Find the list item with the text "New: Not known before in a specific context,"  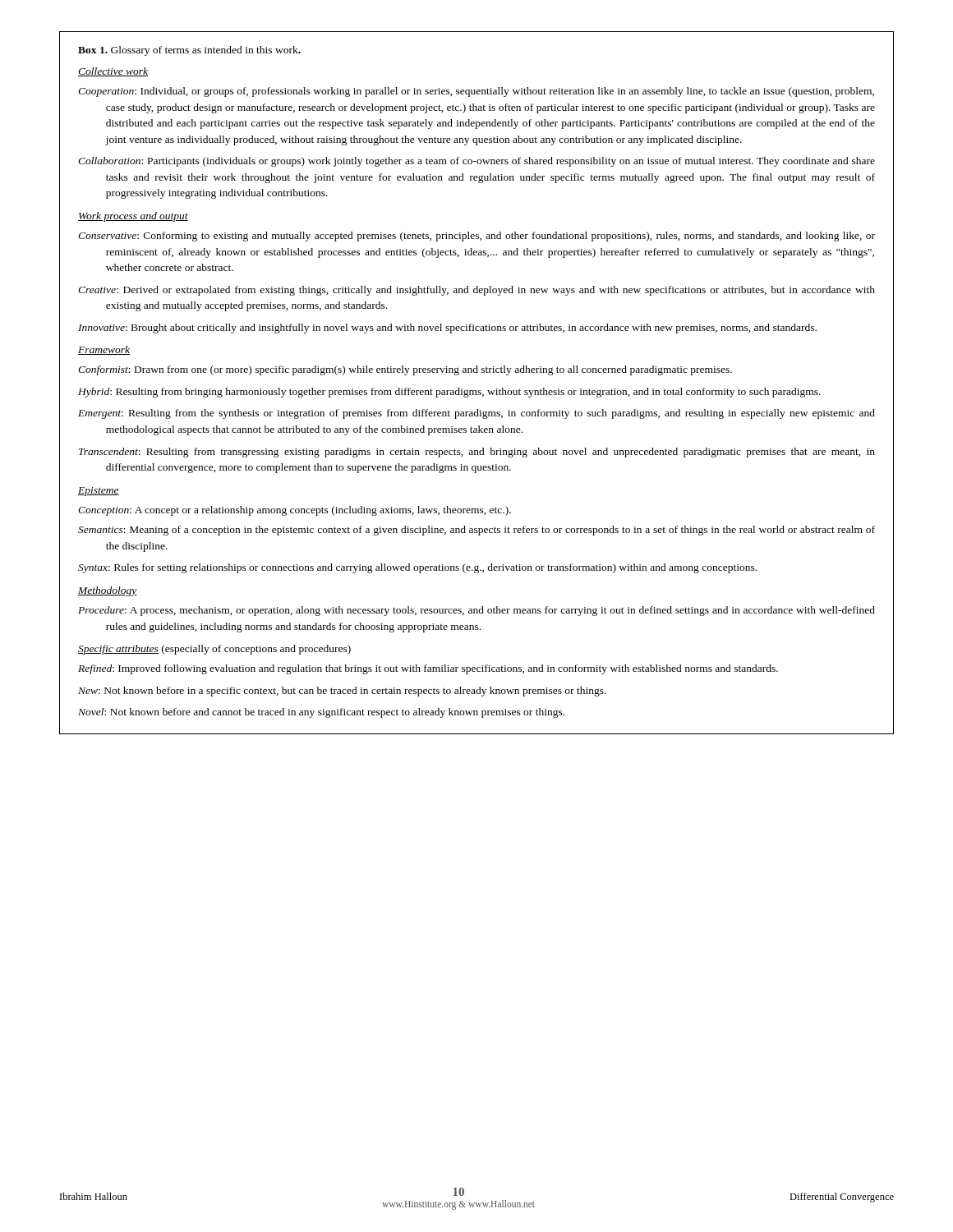(x=476, y=690)
